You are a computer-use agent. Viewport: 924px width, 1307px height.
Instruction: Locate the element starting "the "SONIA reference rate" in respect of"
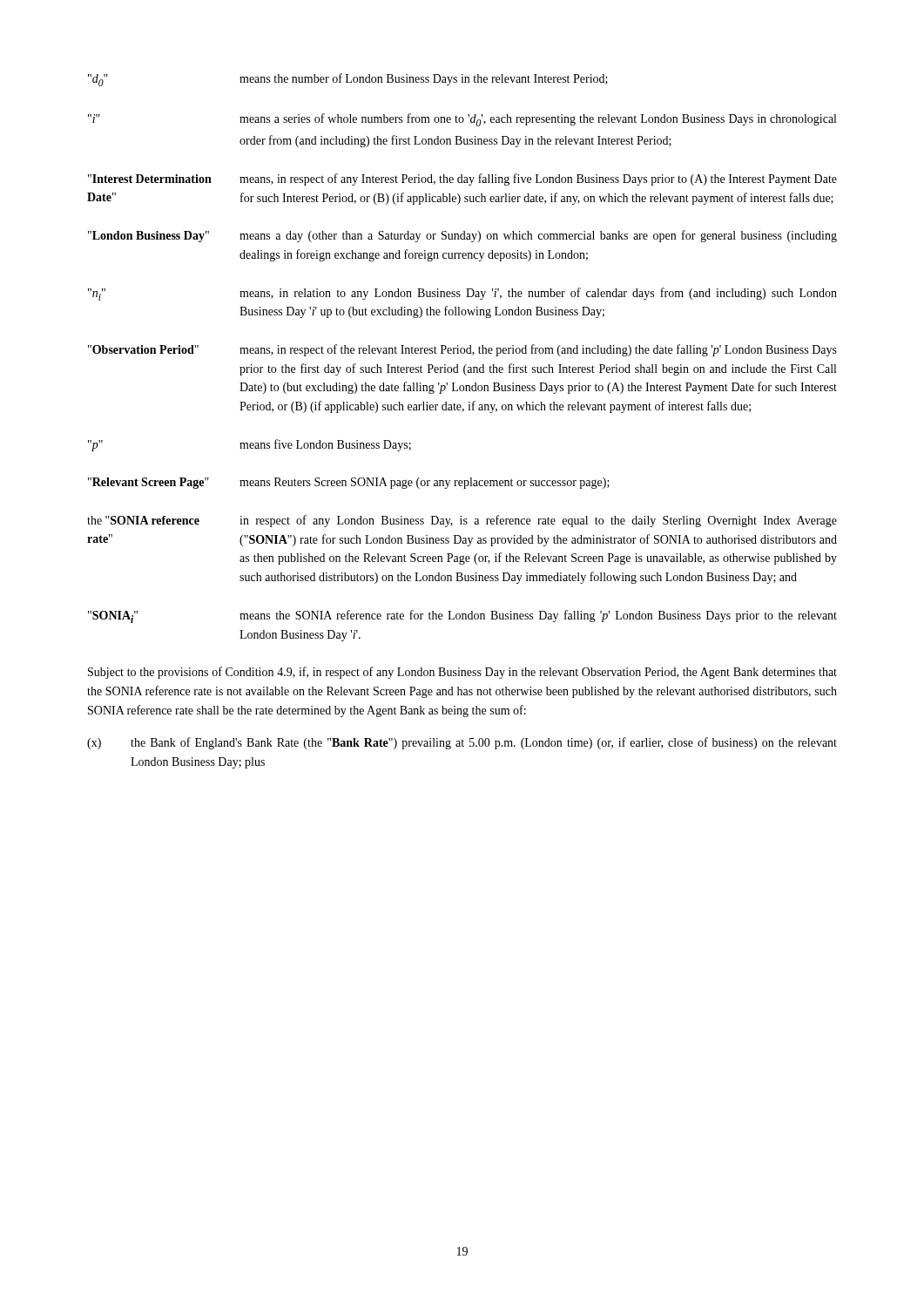click(x=462, y=549)
